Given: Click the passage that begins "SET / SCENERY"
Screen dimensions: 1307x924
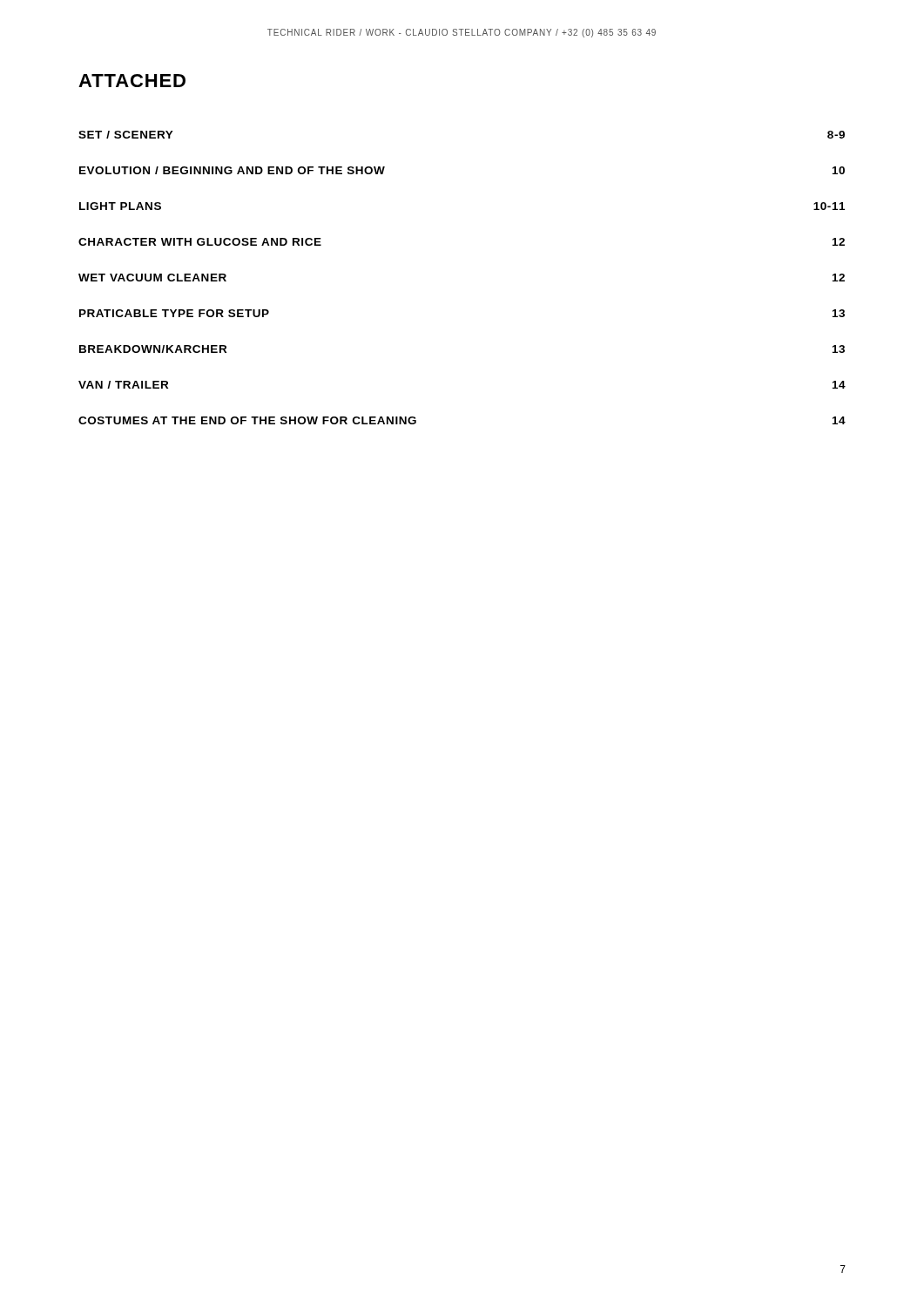Looking at the screenshot, I should [125, 133].
